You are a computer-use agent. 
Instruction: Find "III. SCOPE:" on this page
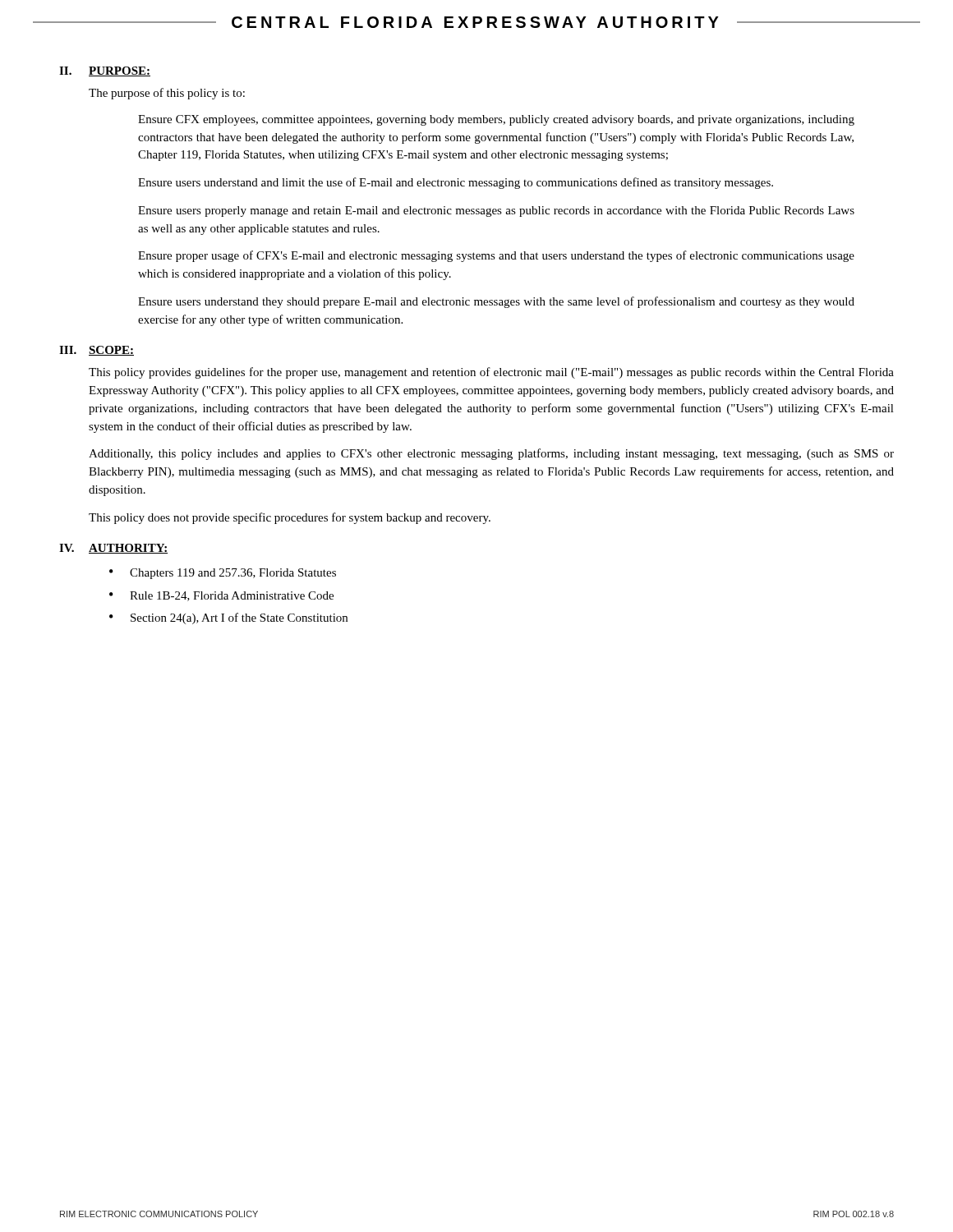(97, 351)
